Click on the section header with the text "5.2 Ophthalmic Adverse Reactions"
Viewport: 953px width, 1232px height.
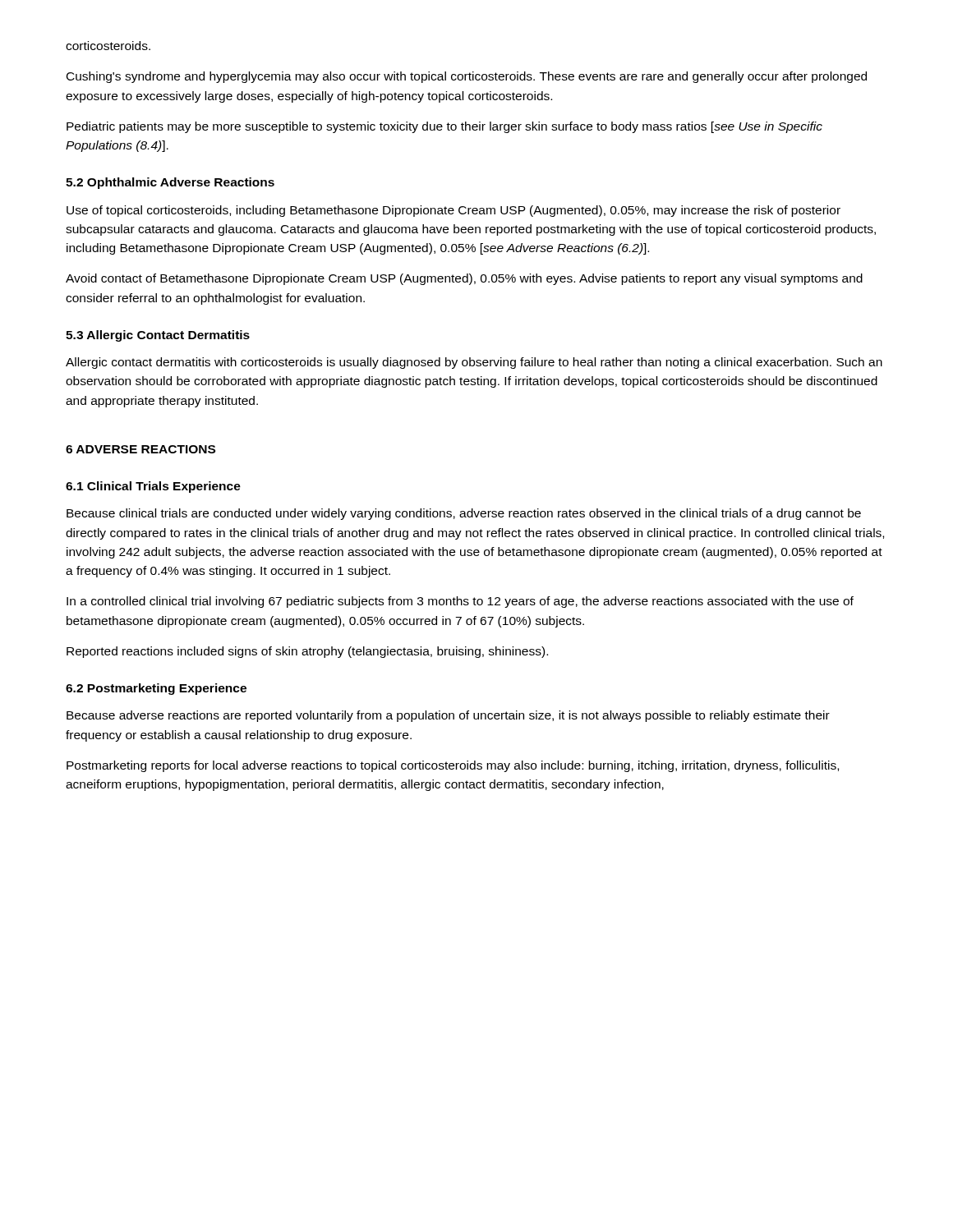click(x=170, y=182)
